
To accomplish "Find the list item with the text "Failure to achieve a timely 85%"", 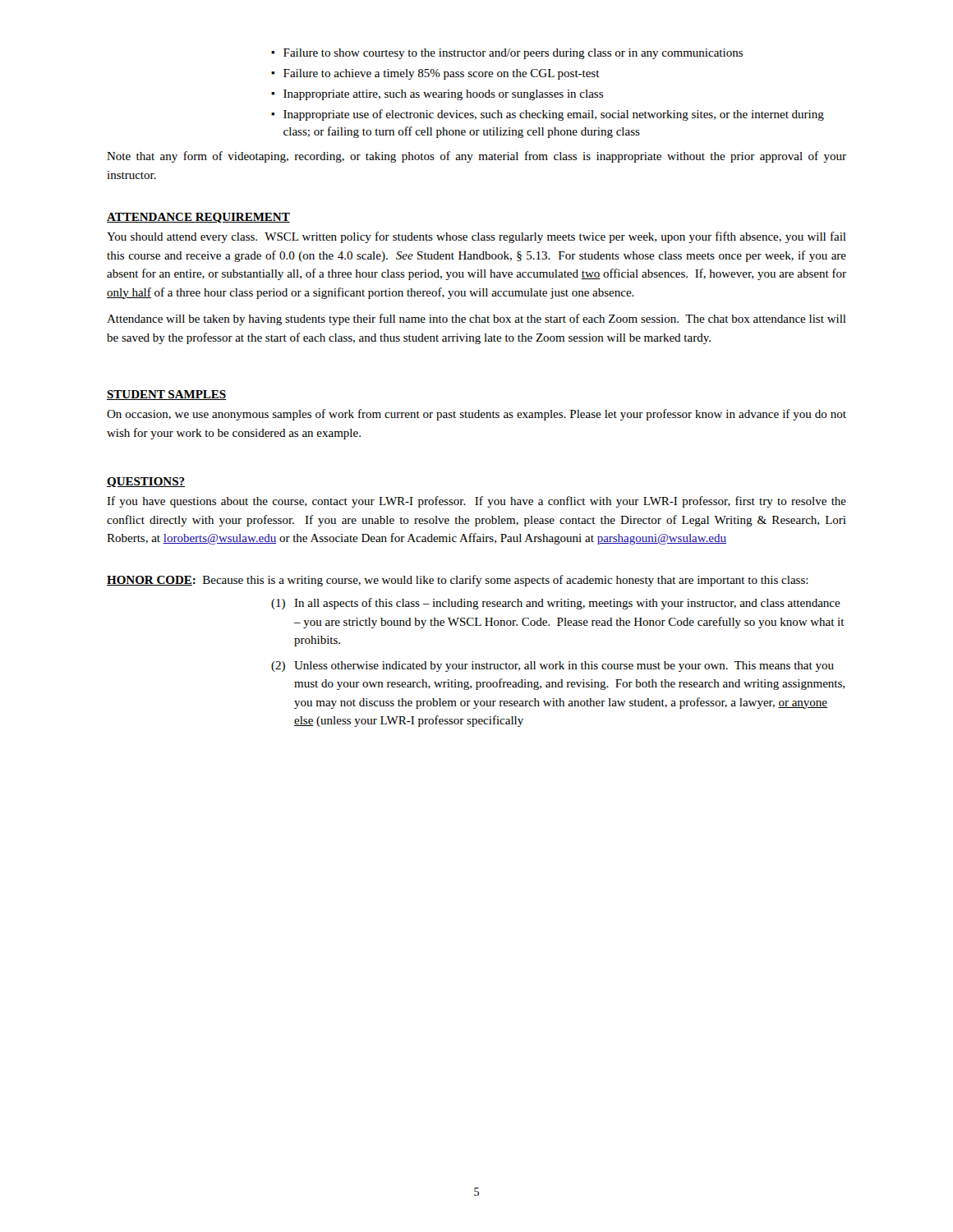I will (559, 74).
